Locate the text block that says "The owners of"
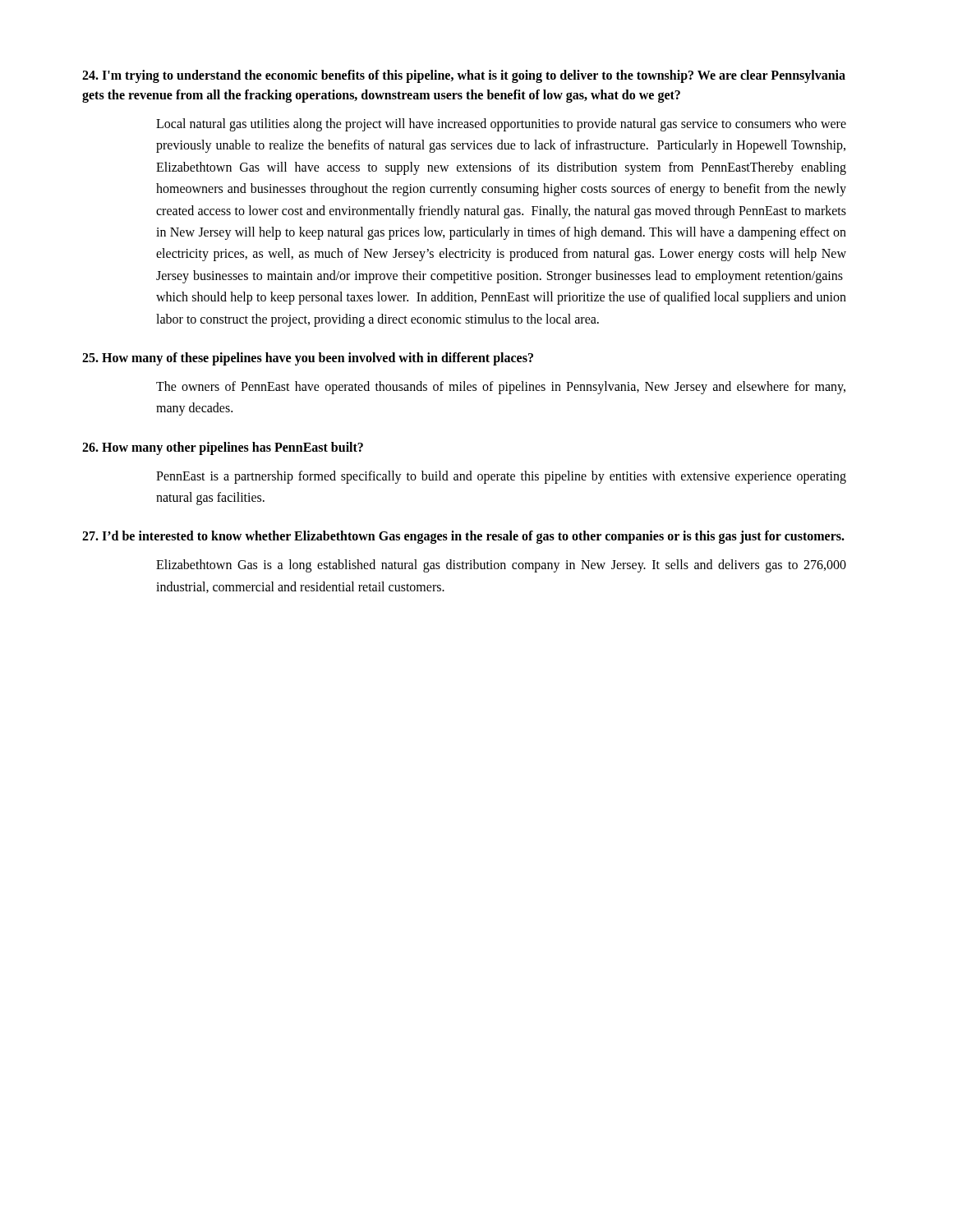953x1232 pixels. (x=501, y=397)
